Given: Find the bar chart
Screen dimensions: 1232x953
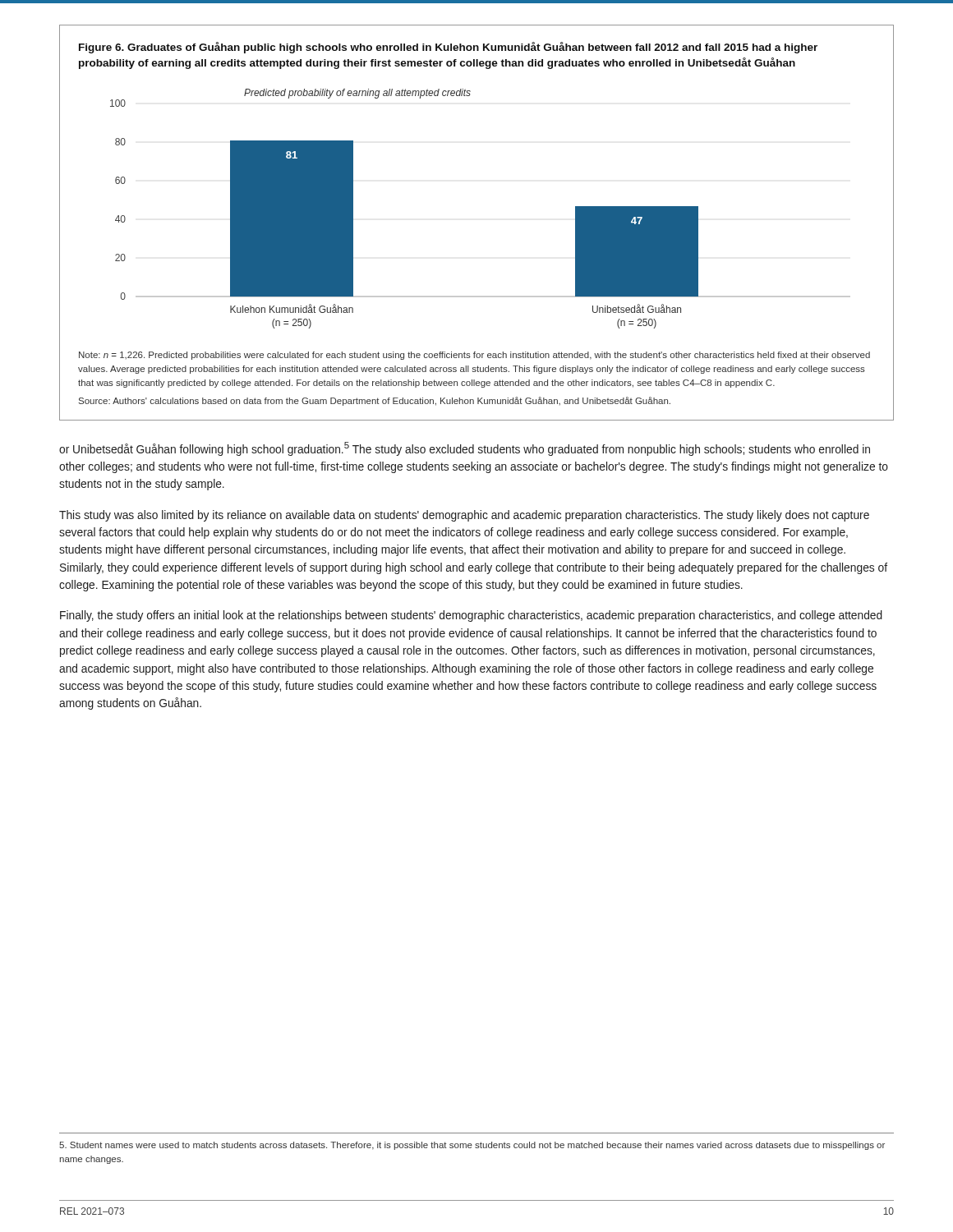Looking at the screenshot, I should click(x=476, y=211).
